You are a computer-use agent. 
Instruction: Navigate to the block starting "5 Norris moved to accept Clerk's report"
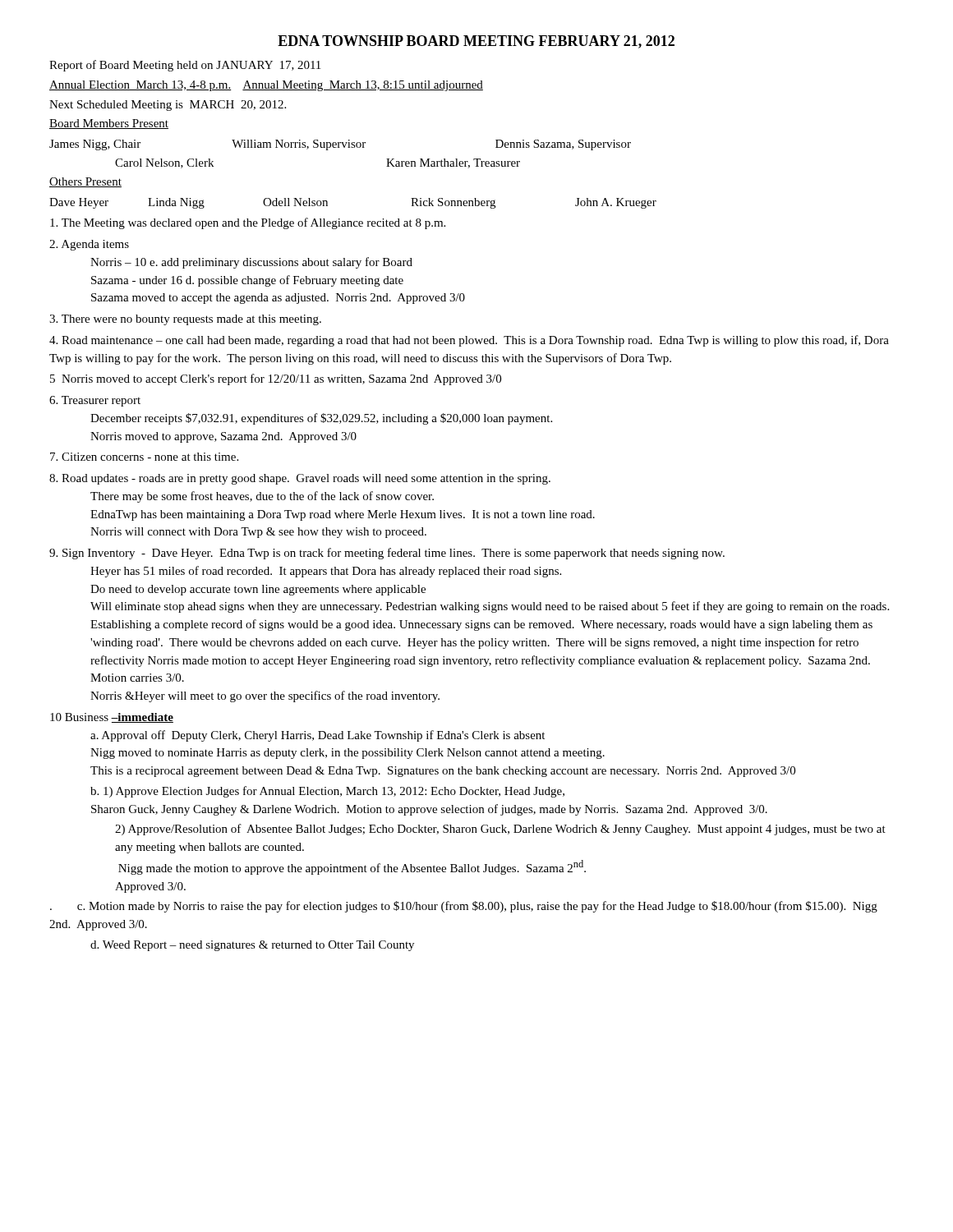(276, 379)
